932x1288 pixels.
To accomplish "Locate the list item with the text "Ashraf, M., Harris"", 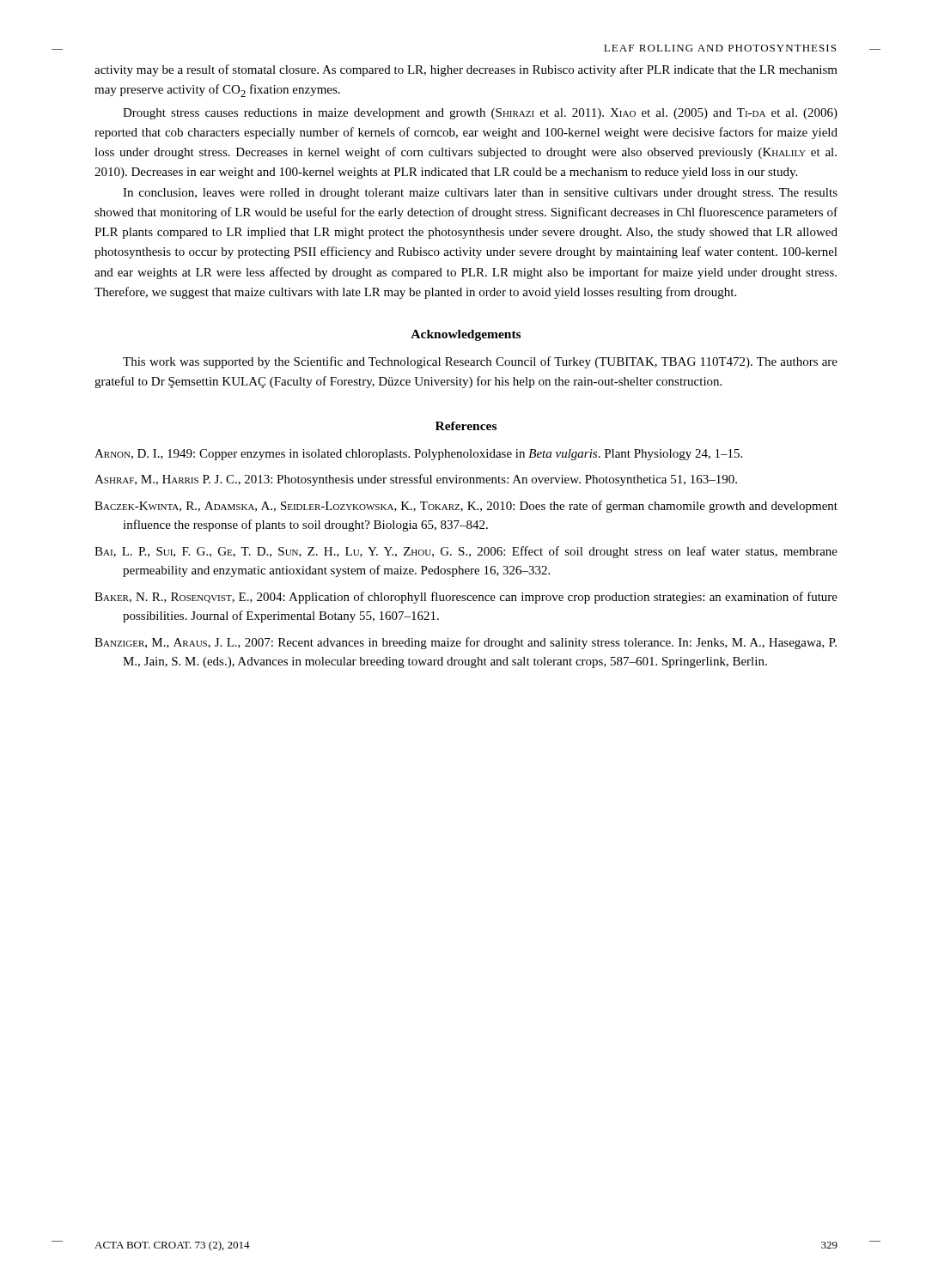I will [416, 479].
